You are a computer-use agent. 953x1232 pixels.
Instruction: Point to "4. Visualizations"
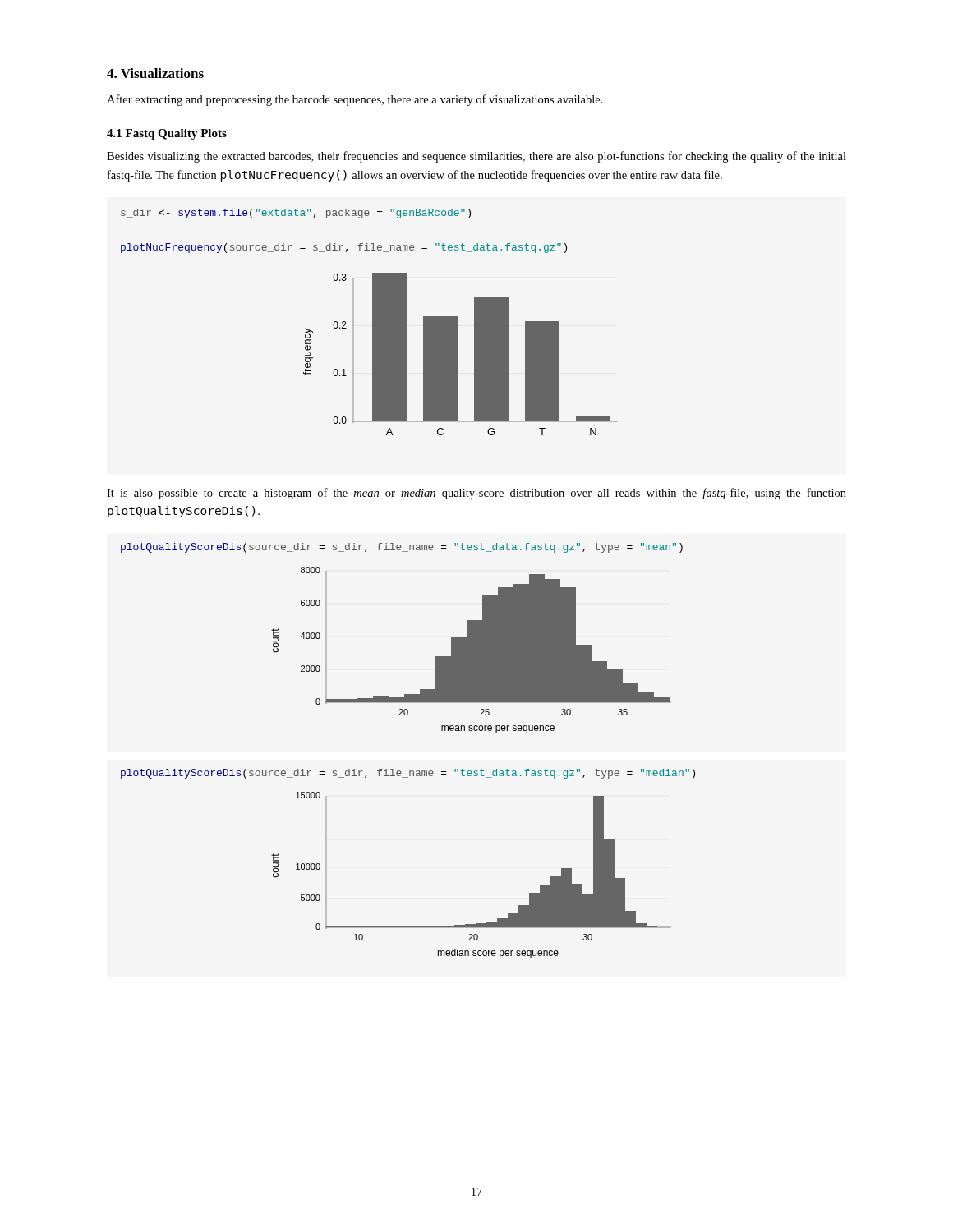[x=155, y=73]
